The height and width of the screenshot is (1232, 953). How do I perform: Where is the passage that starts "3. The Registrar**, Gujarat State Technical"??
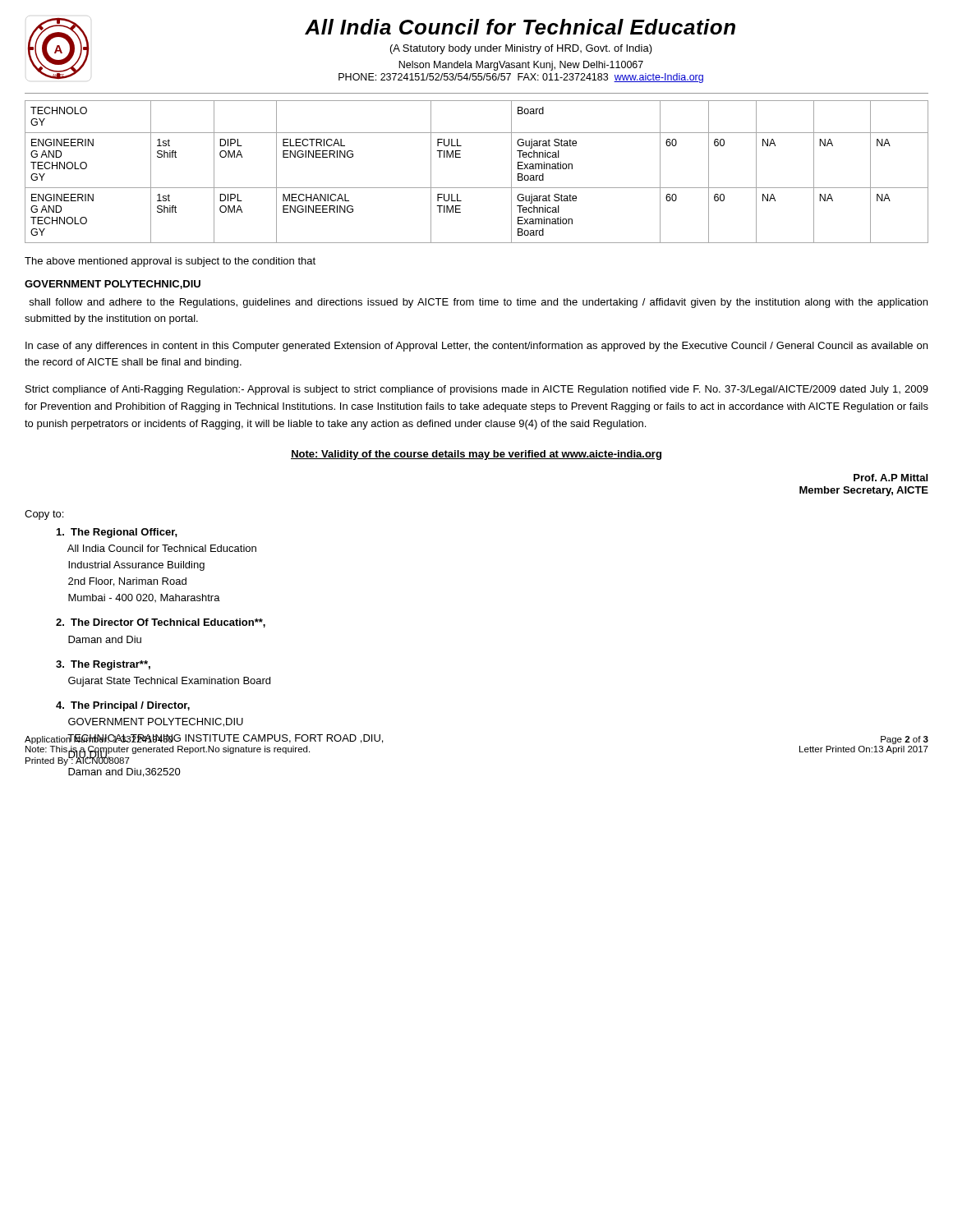click(164, 672)
